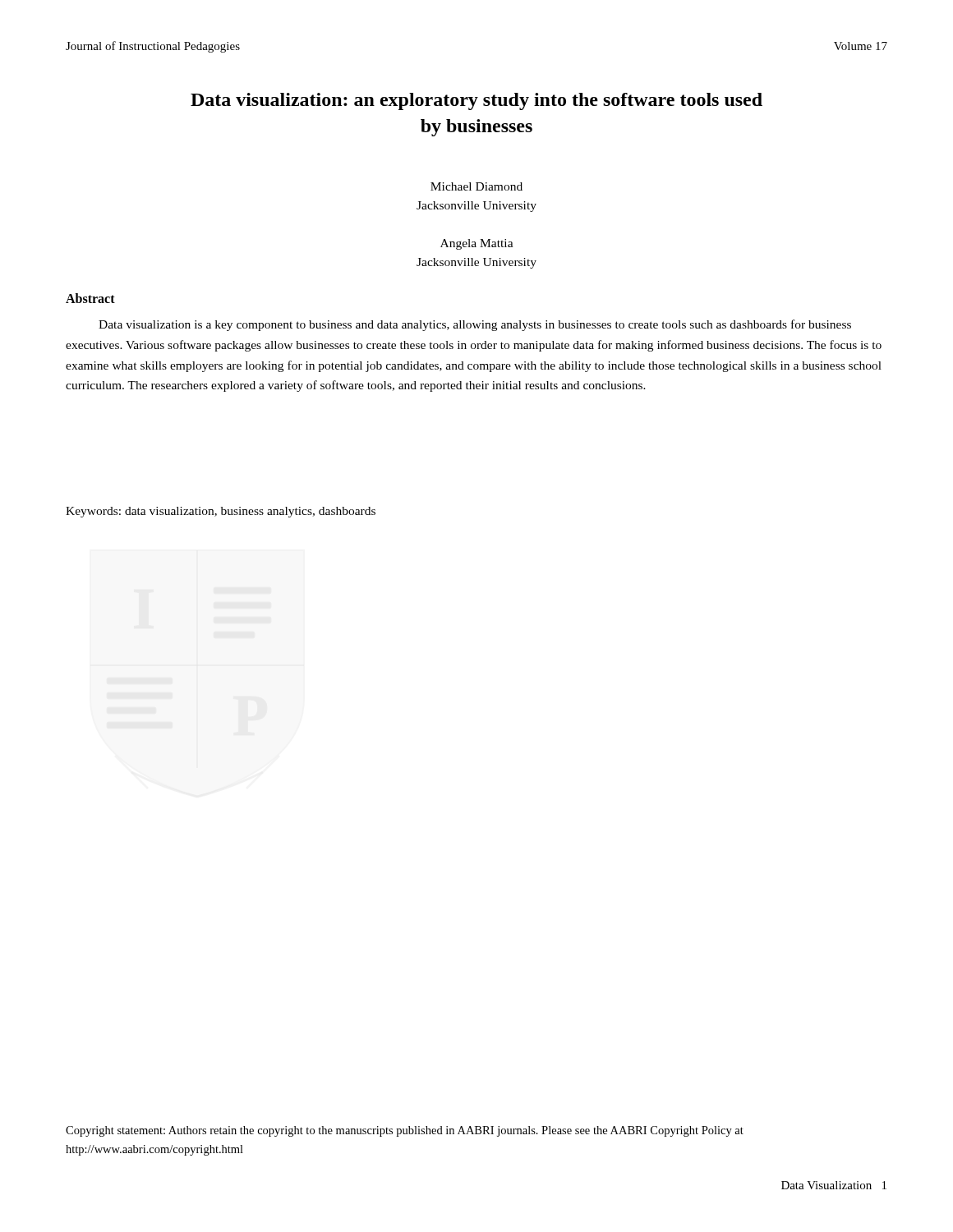Click on the footnote containing "Copyright statement: Authors retain the"
This screenshot has width=953, height=1232.
(x=405, y=1139)
